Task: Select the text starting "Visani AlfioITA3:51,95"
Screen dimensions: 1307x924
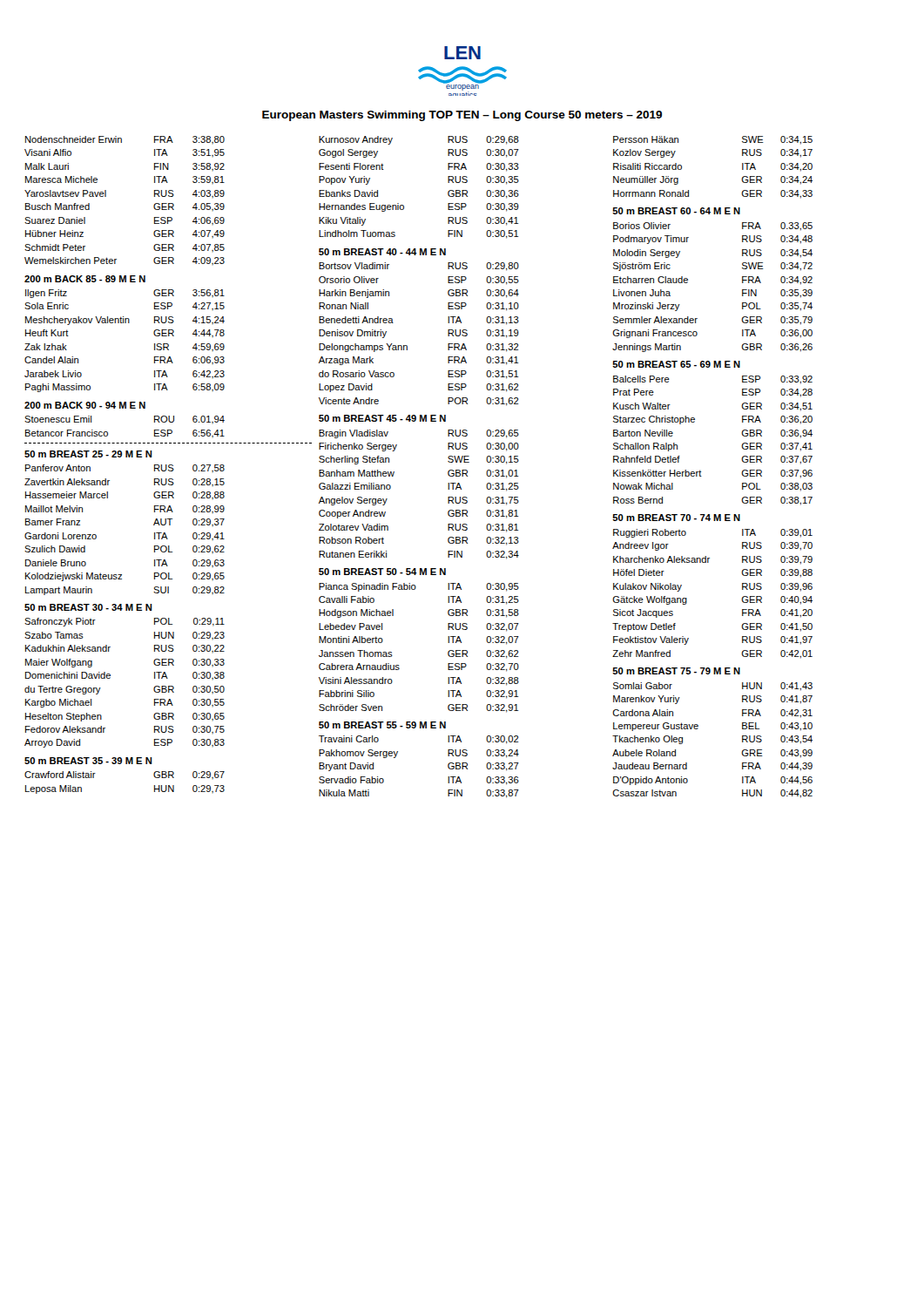Action: [x=49, y=153]
